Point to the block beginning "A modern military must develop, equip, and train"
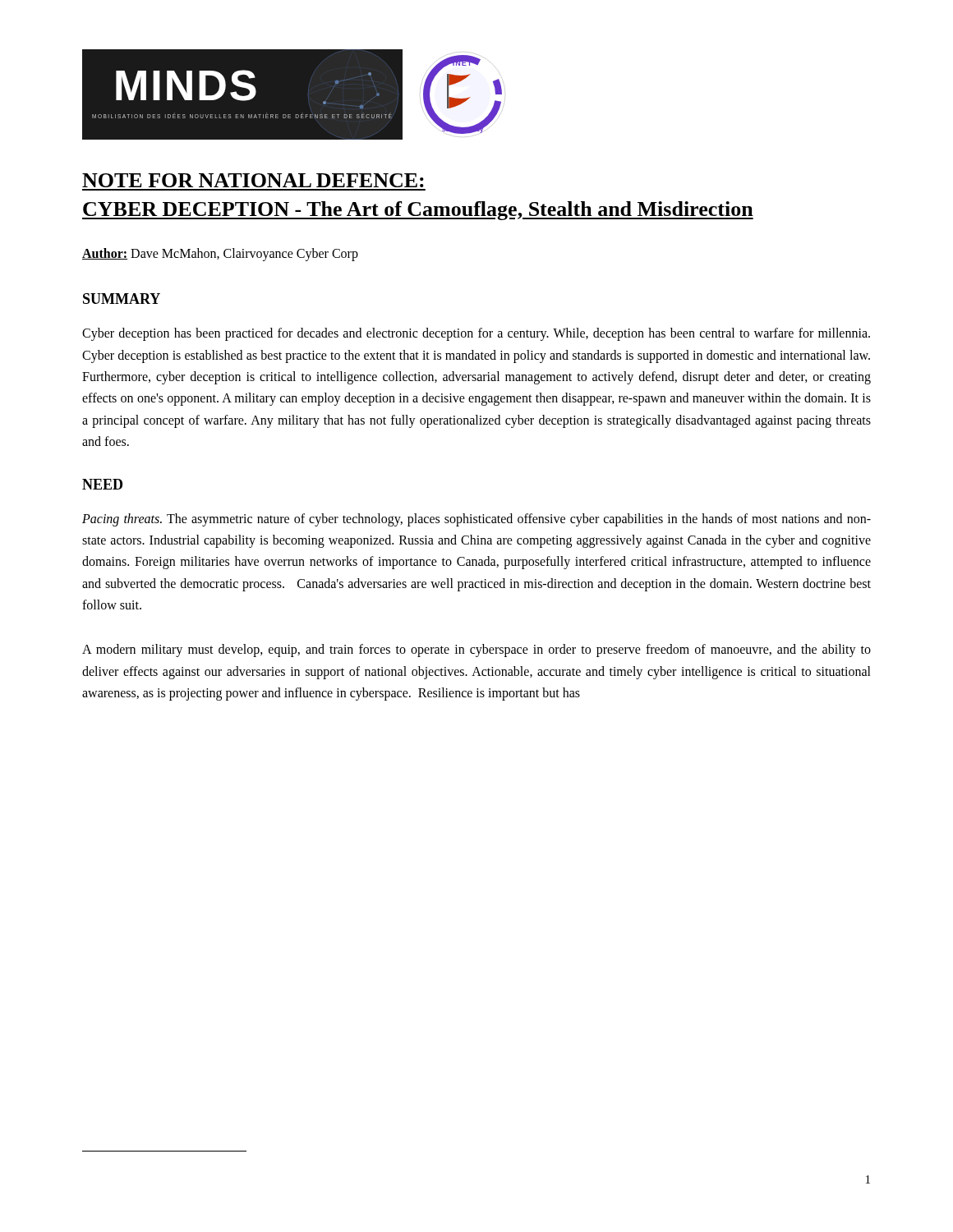The image size is (953, 1232). pyautogui.click(x=476, y=671)
